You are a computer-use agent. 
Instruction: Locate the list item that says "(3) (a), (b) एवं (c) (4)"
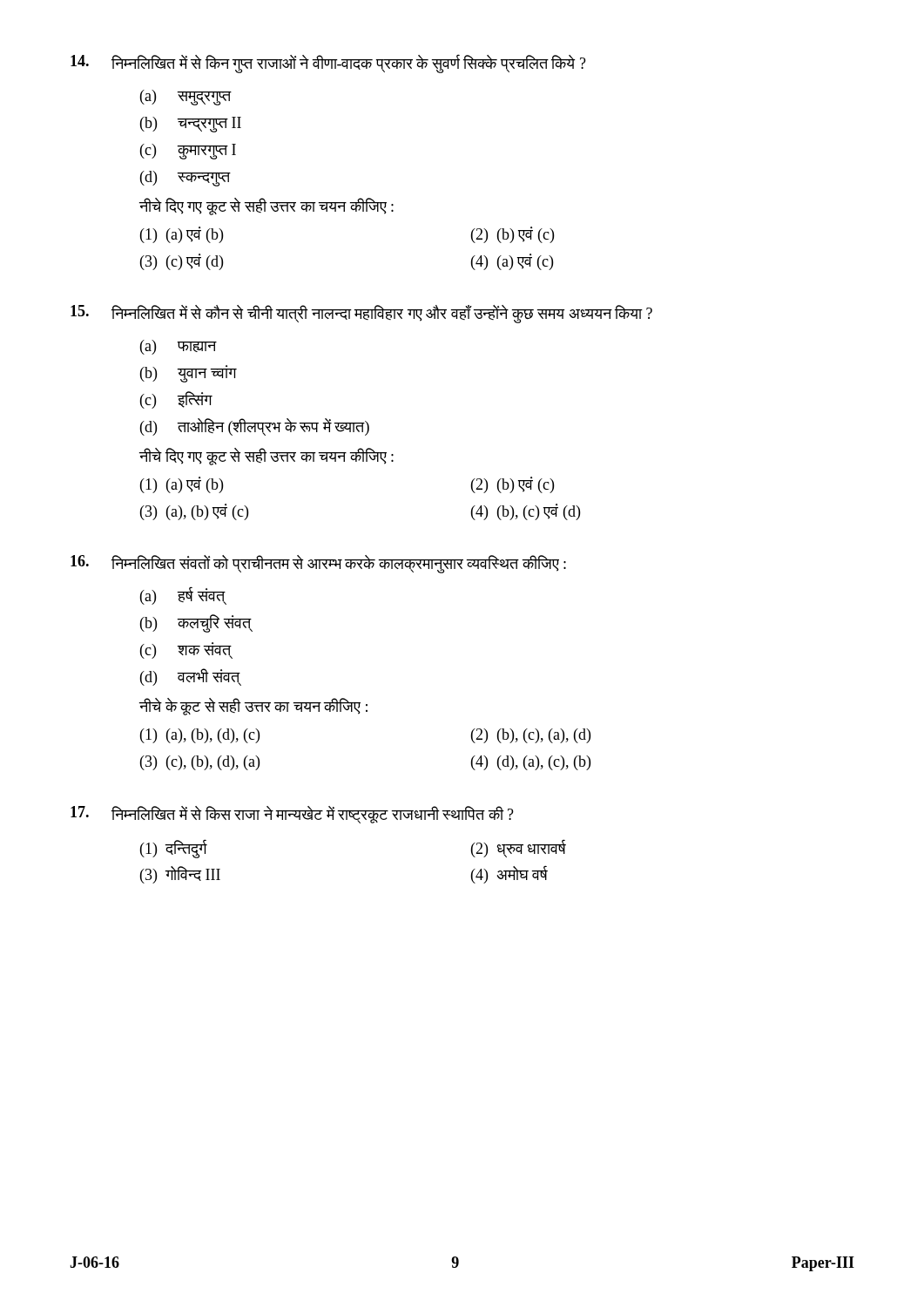[x=470, y=512]
